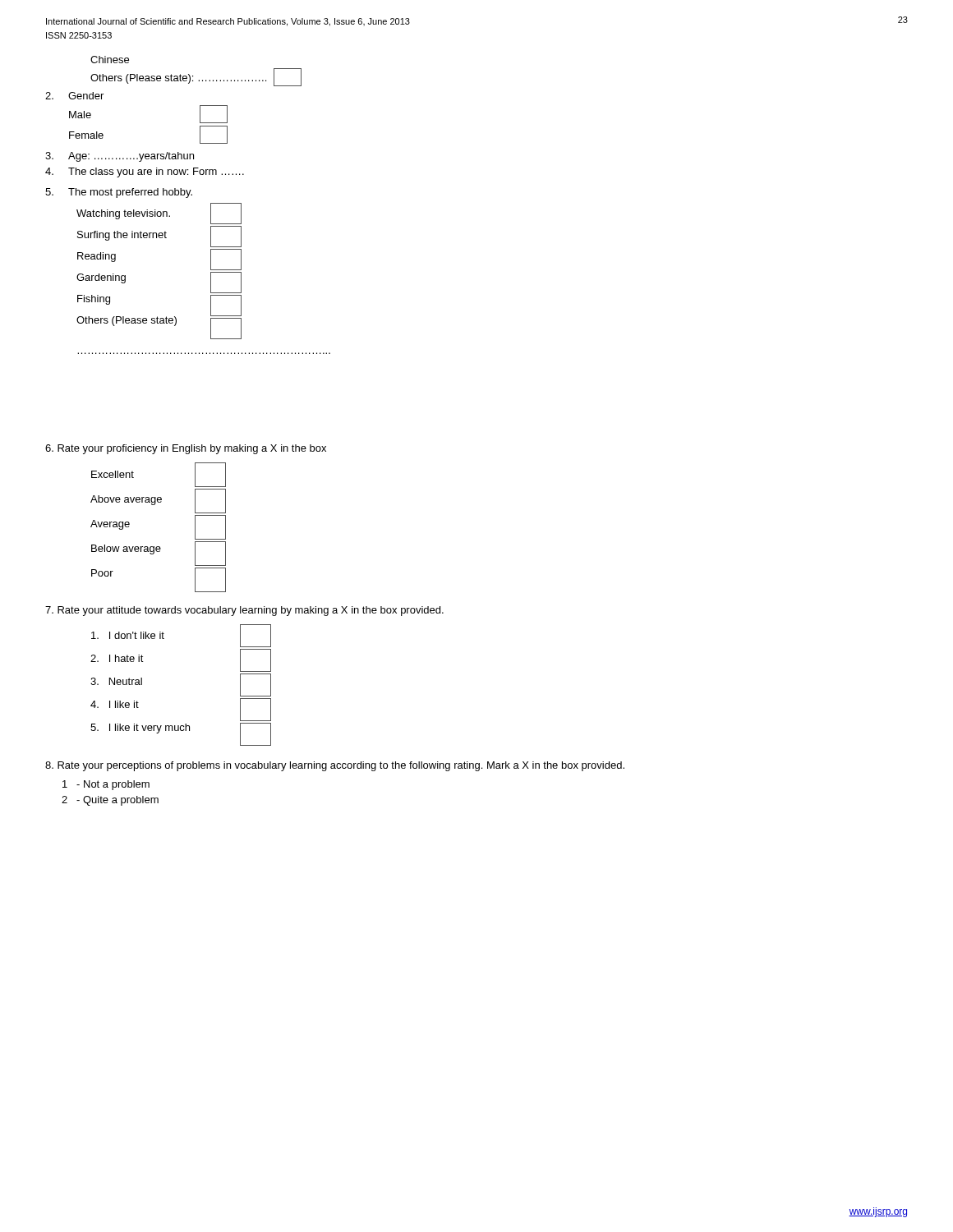Select the region starting "Rate your attitude"
This screenshot has width=953, height=1232.
[x=245, y=610]
